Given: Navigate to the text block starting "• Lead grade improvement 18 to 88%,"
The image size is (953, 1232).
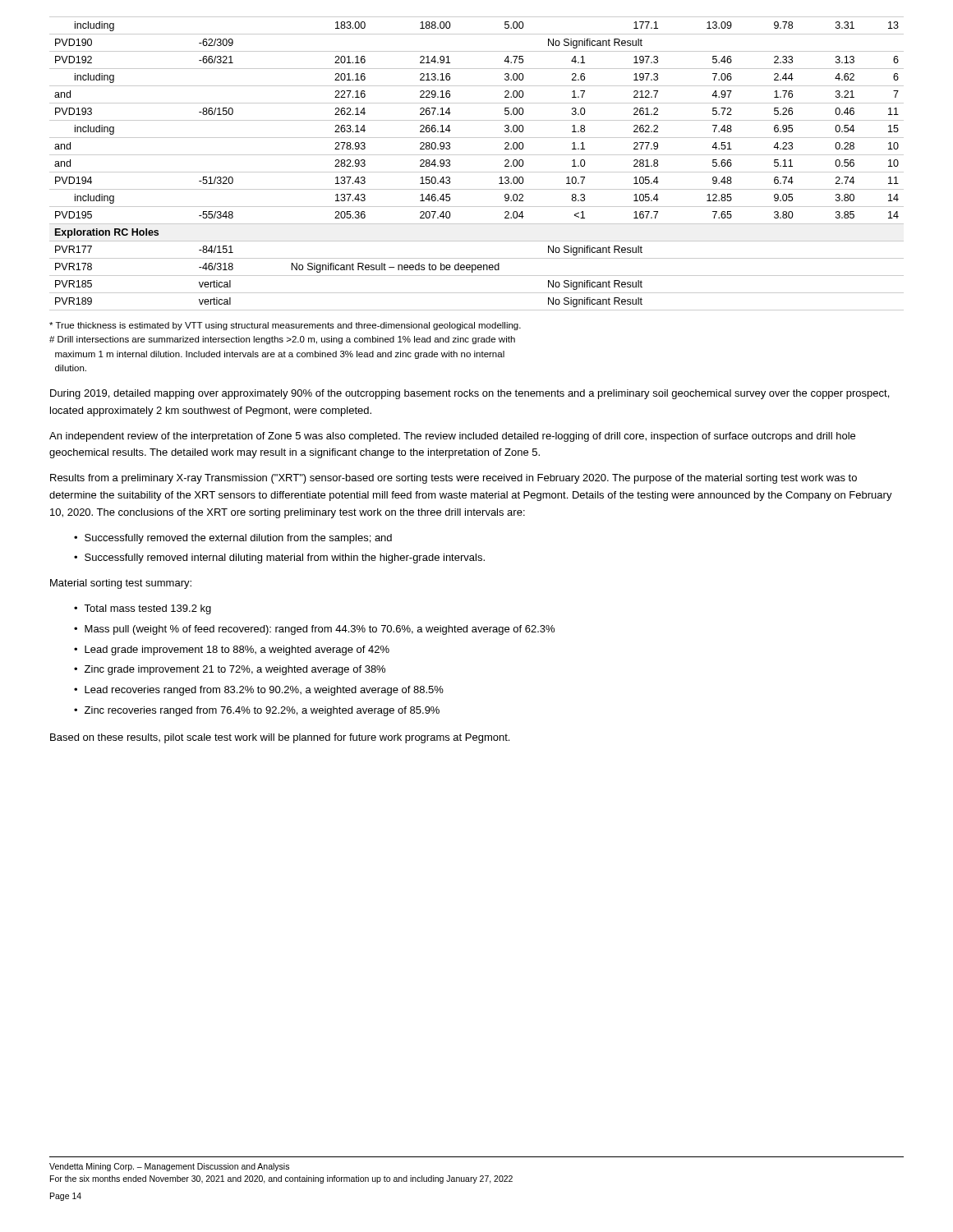Looking at the screenshot, I should click(232, 650).
